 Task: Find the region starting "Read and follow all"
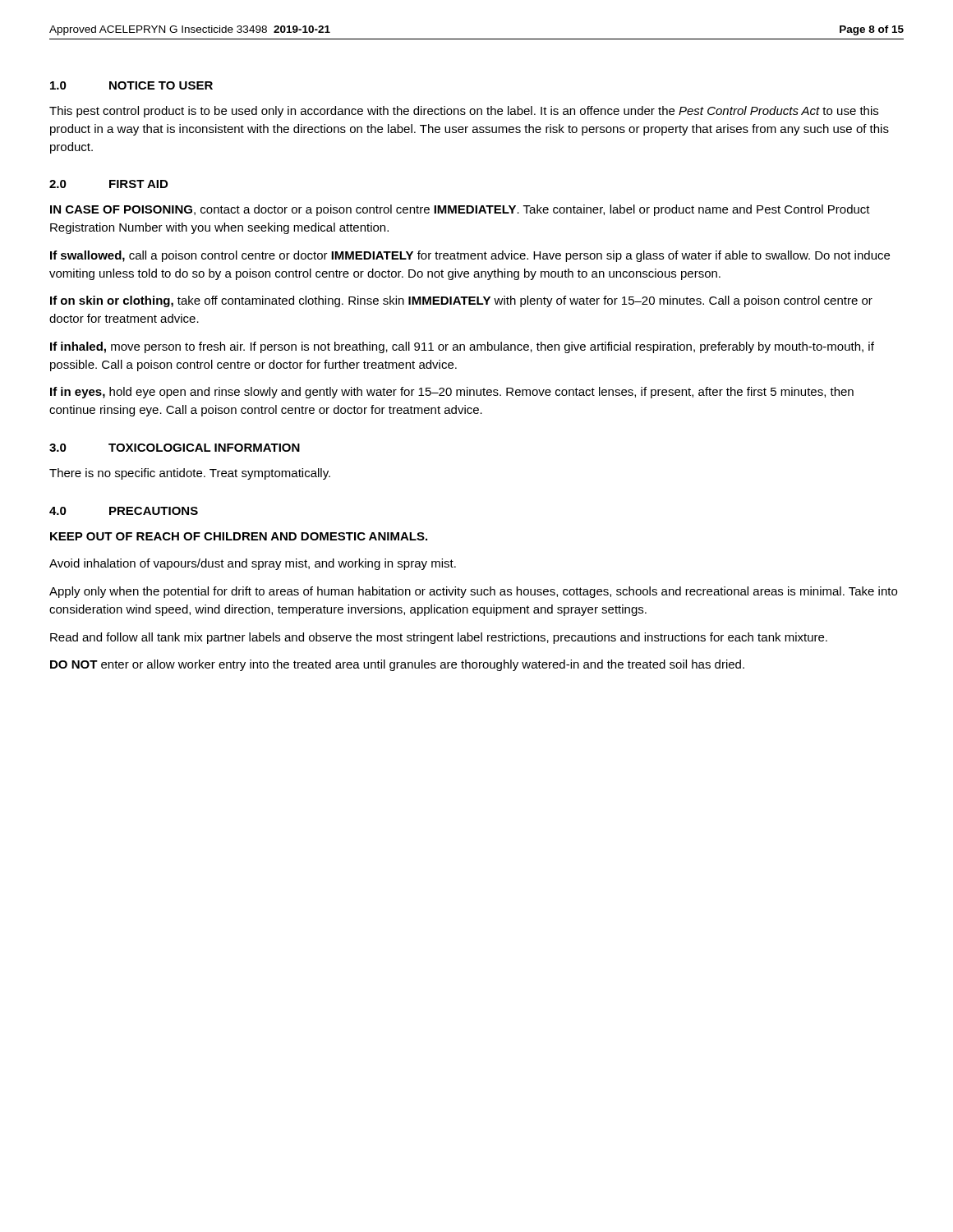(x=439, y=637)
